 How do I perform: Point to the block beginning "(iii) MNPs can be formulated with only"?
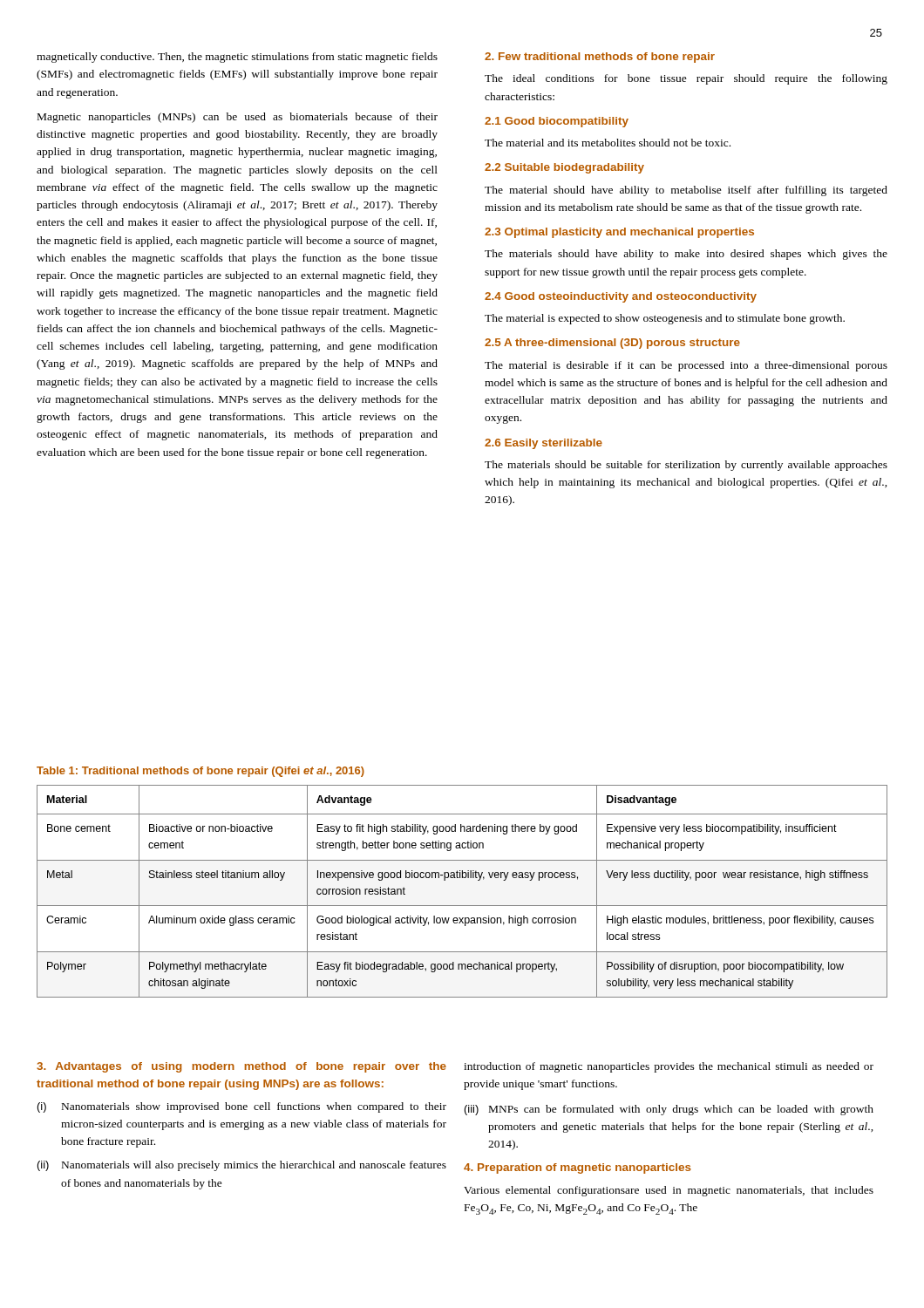[x=669, y=1127]
